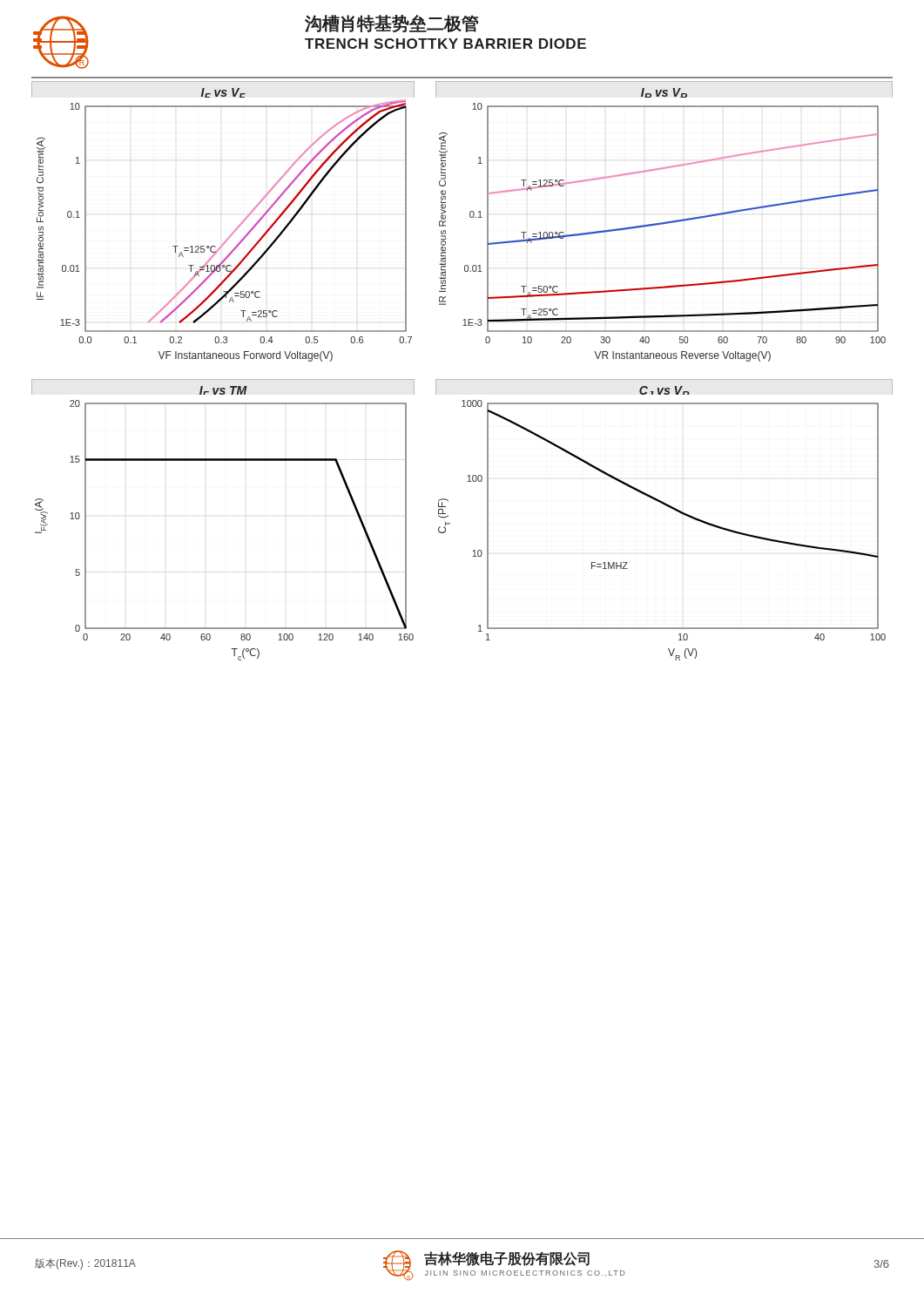Image resolution: width=924 pixels, height=1307 pixels.
Task: Select the logo
Action: click(x=66, y=43)
